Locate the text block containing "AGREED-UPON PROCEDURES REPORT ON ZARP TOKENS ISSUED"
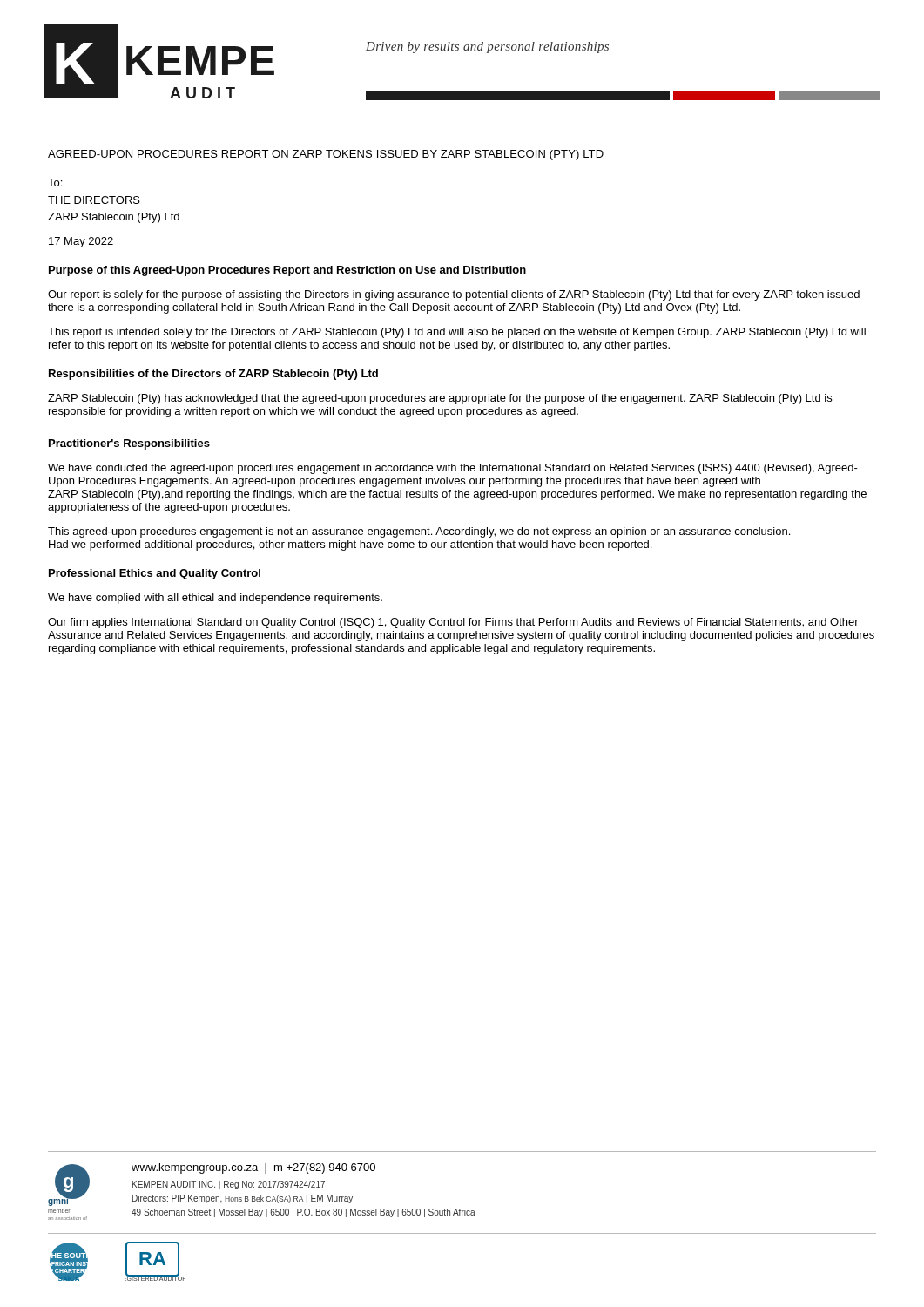This screenshot has height=1307, width=924. (326, 154)
